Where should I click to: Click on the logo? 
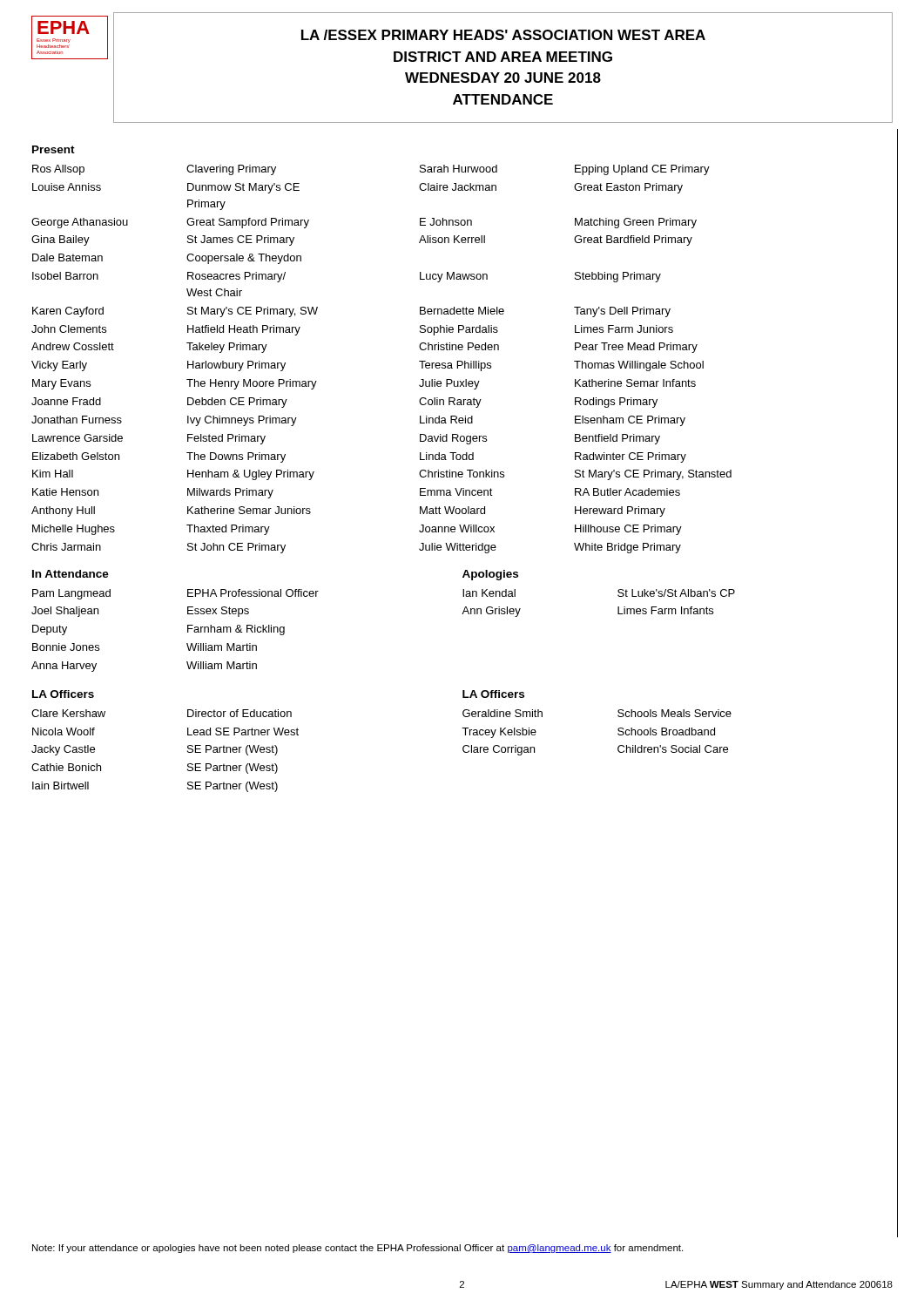point(70,37)
